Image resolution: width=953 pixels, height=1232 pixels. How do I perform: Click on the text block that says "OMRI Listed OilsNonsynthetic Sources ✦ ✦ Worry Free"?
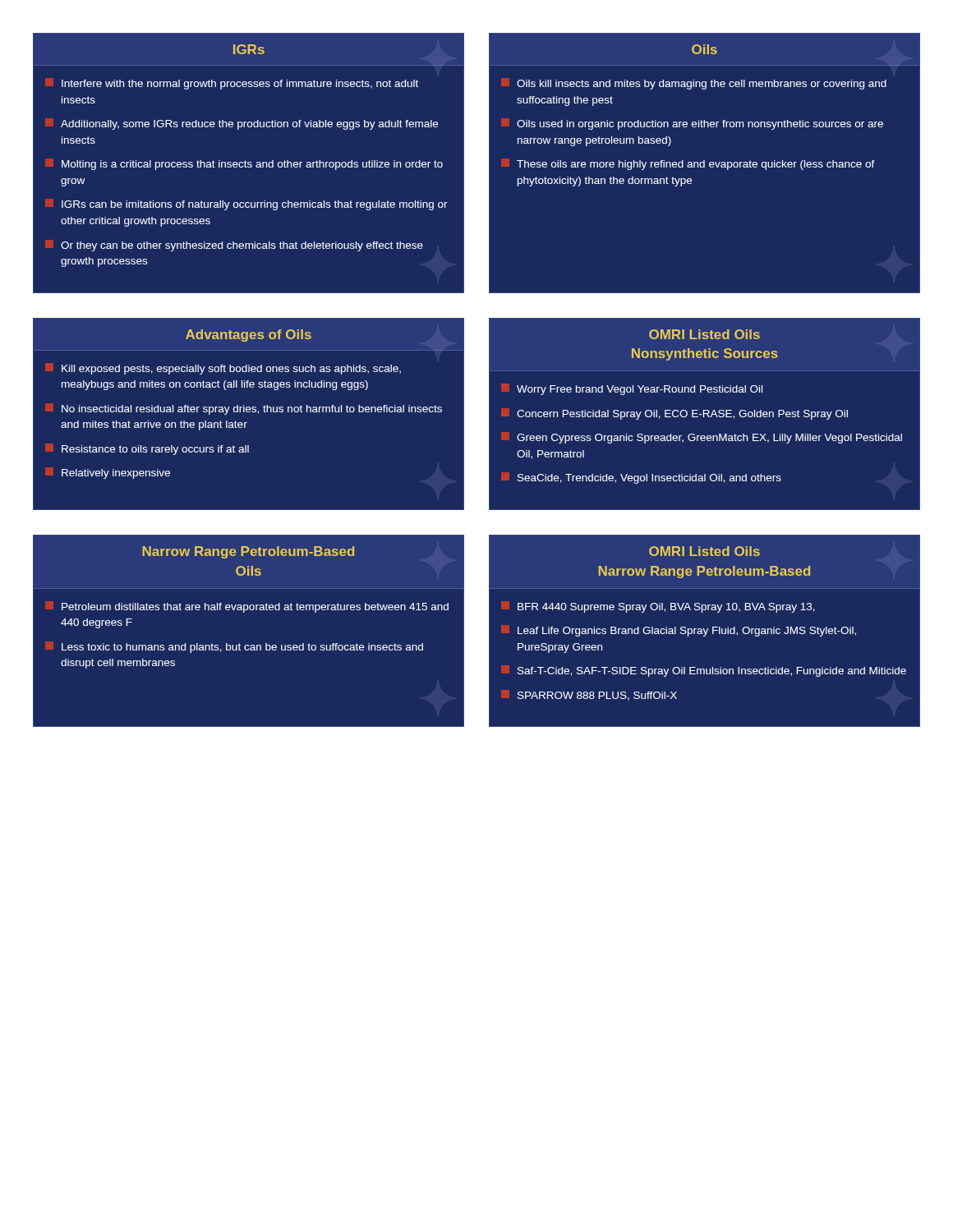point(705,414)
